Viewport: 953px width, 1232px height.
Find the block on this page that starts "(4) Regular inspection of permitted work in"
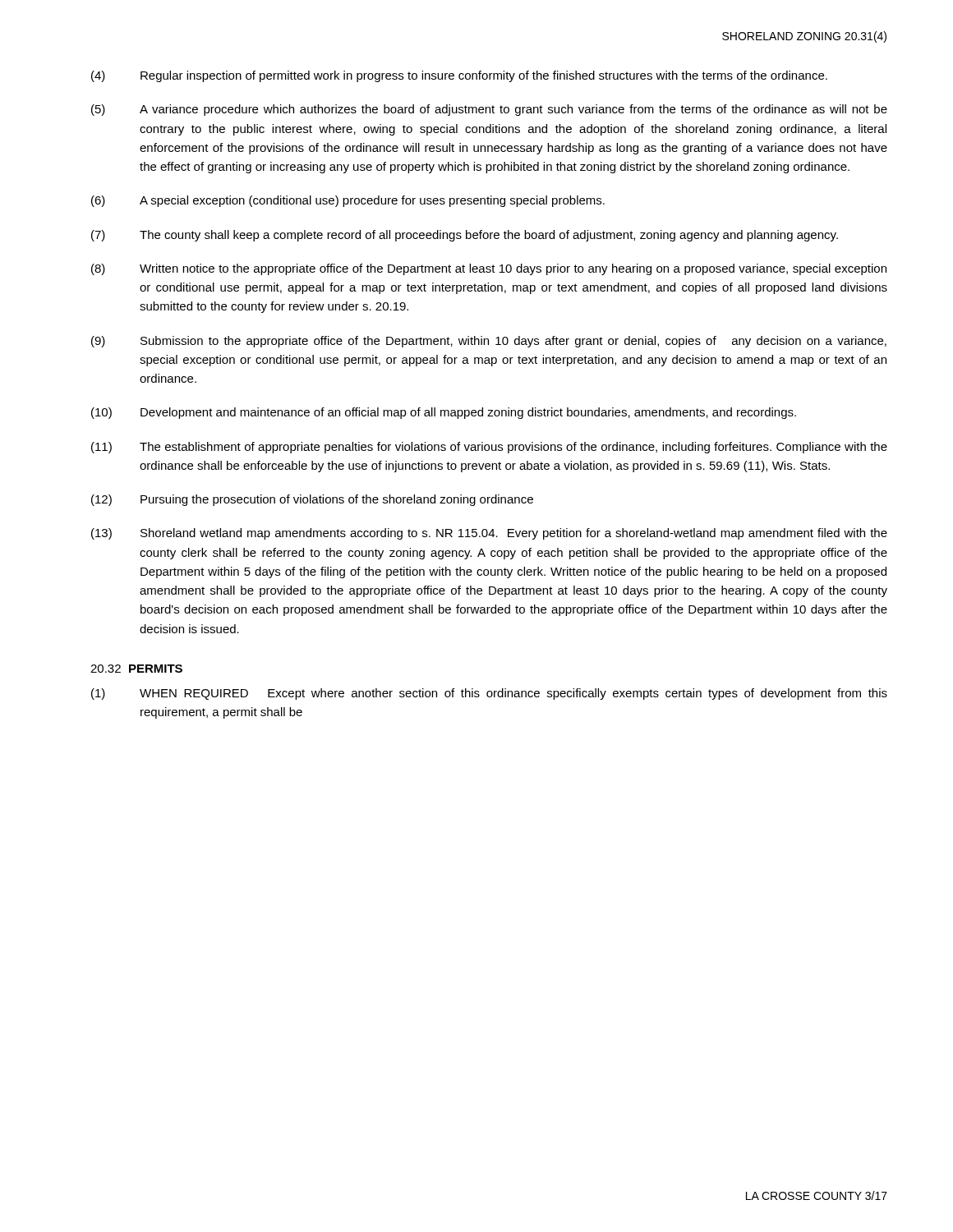(489, 75)
